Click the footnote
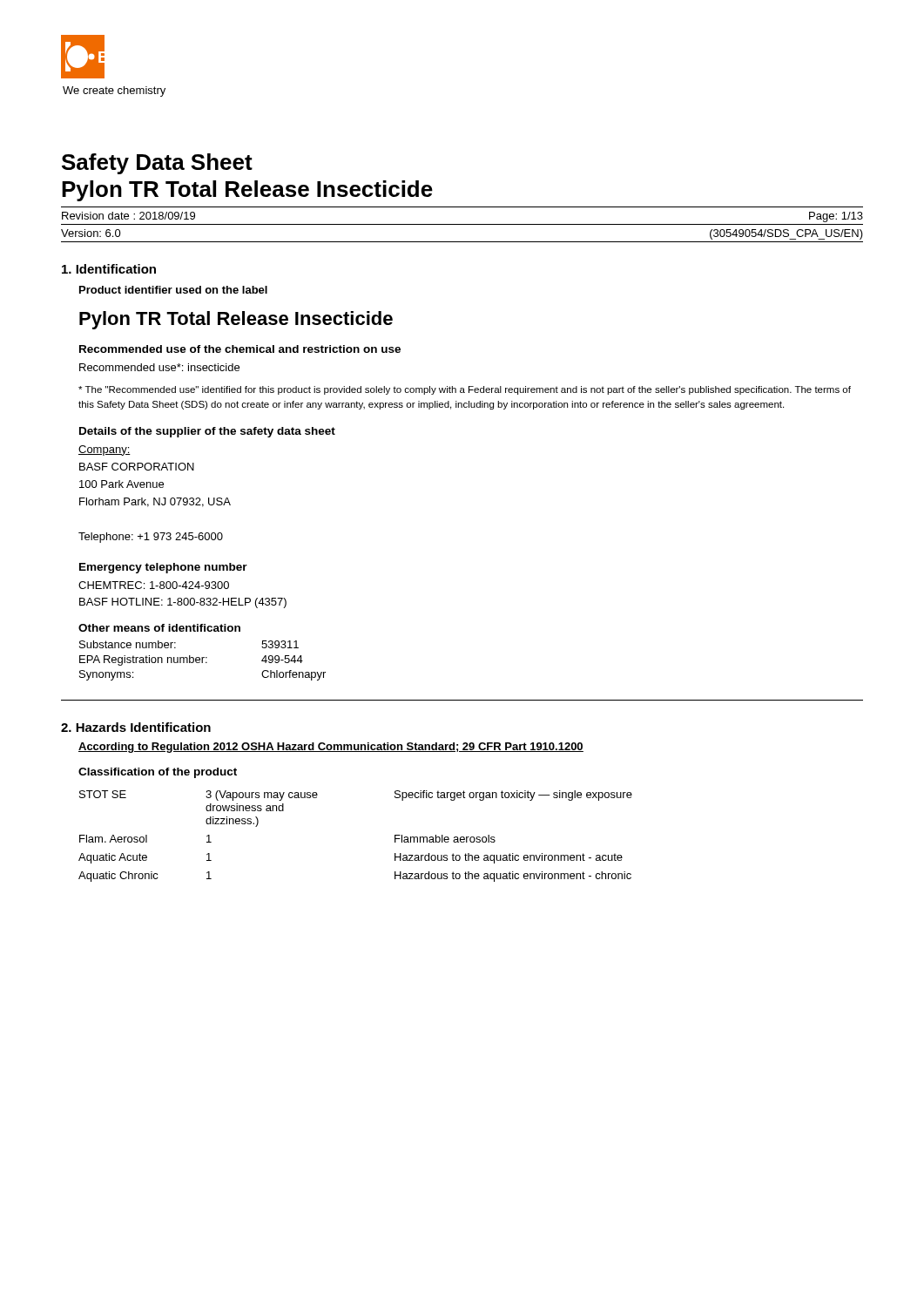Screen dimensions: 1307x924 coord(465,397)
